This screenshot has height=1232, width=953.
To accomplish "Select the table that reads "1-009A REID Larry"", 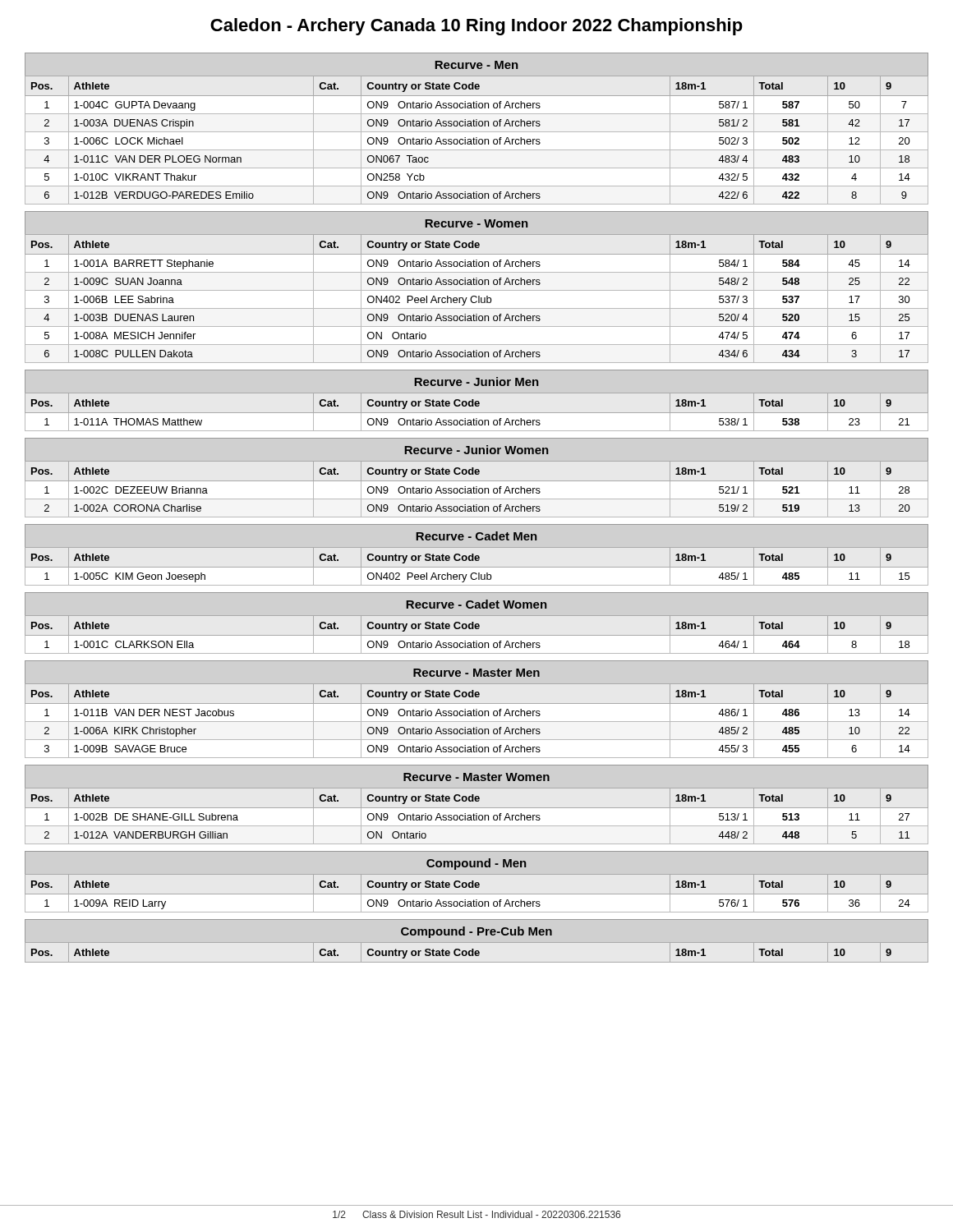I will [x=476, y=882].
